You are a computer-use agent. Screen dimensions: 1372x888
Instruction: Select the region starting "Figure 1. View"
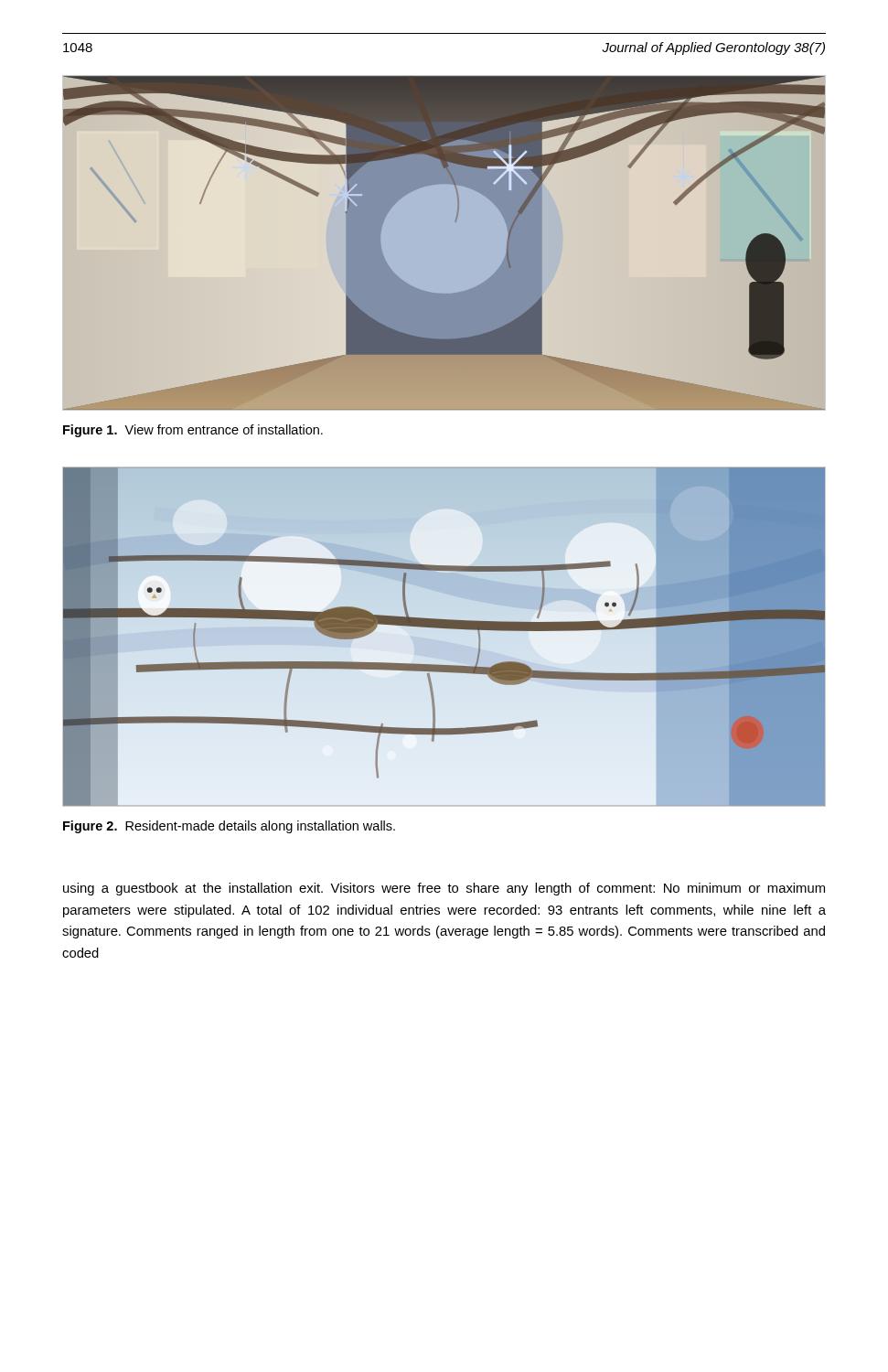[x=193, y=430]
